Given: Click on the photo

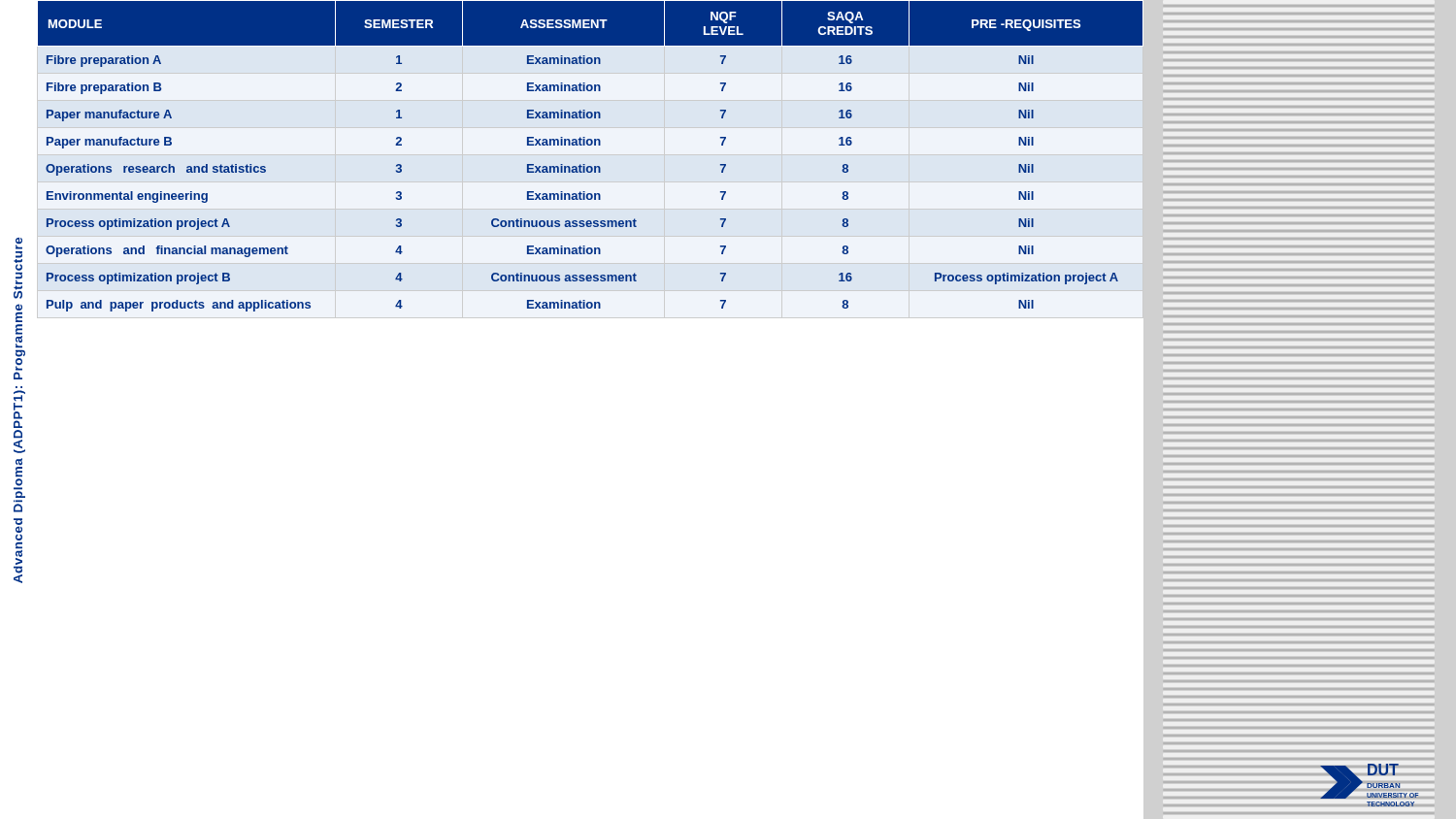Looking at the screenshot, I should [x=1300, y=410].
